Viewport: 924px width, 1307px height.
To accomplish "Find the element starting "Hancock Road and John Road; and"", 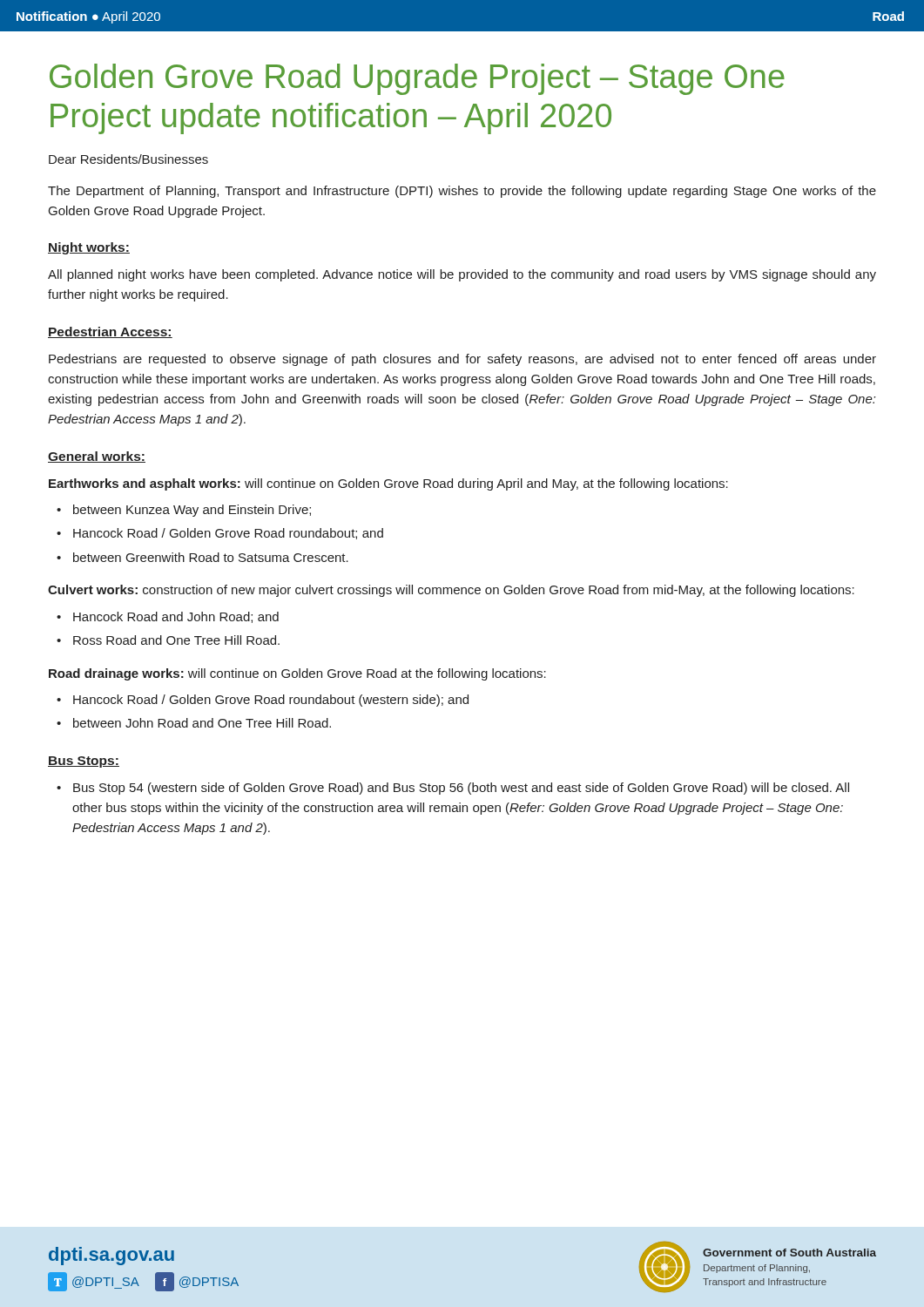I will [x=176, y=616].
